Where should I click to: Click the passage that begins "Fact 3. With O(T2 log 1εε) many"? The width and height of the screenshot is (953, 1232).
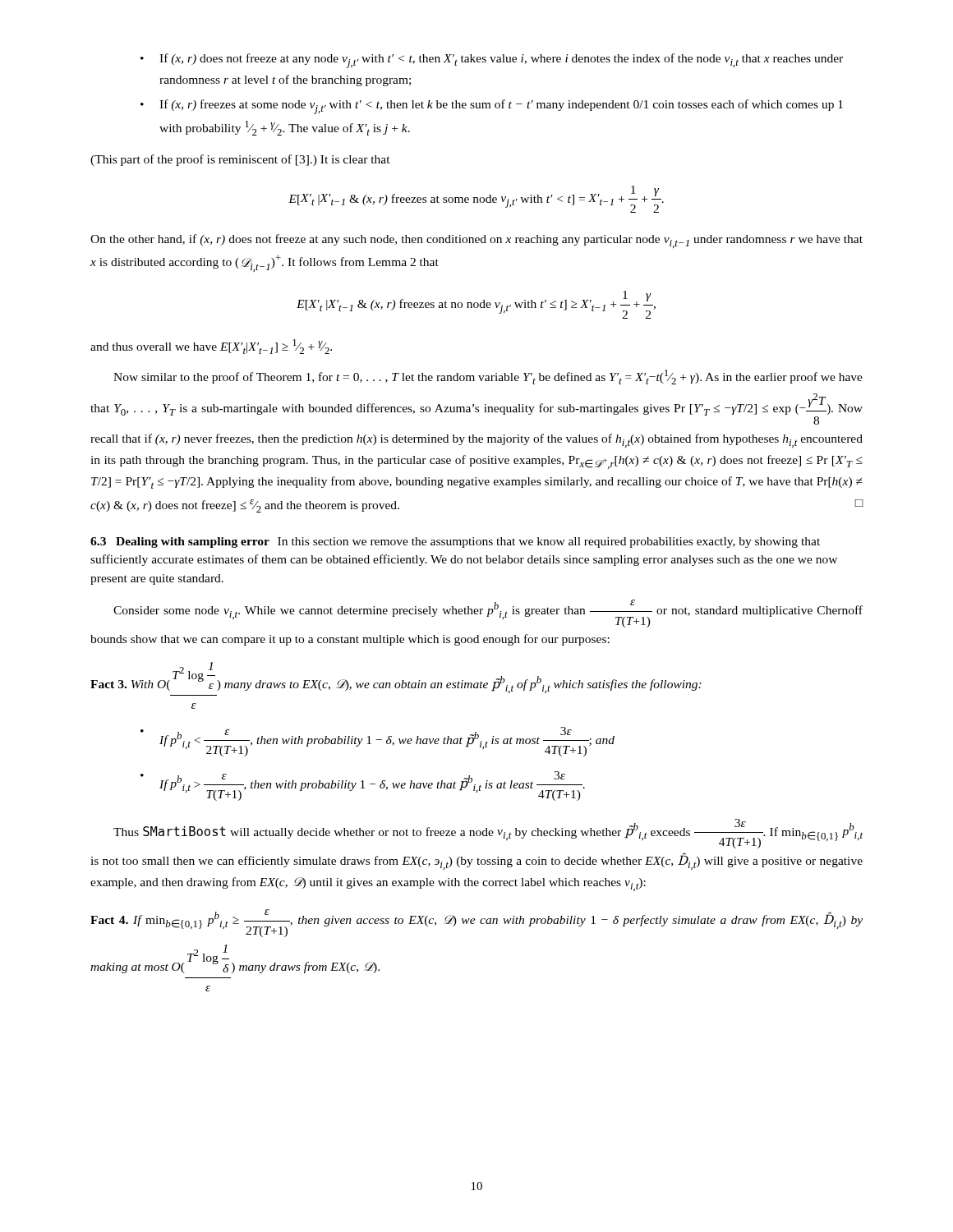tap(396, 685)
